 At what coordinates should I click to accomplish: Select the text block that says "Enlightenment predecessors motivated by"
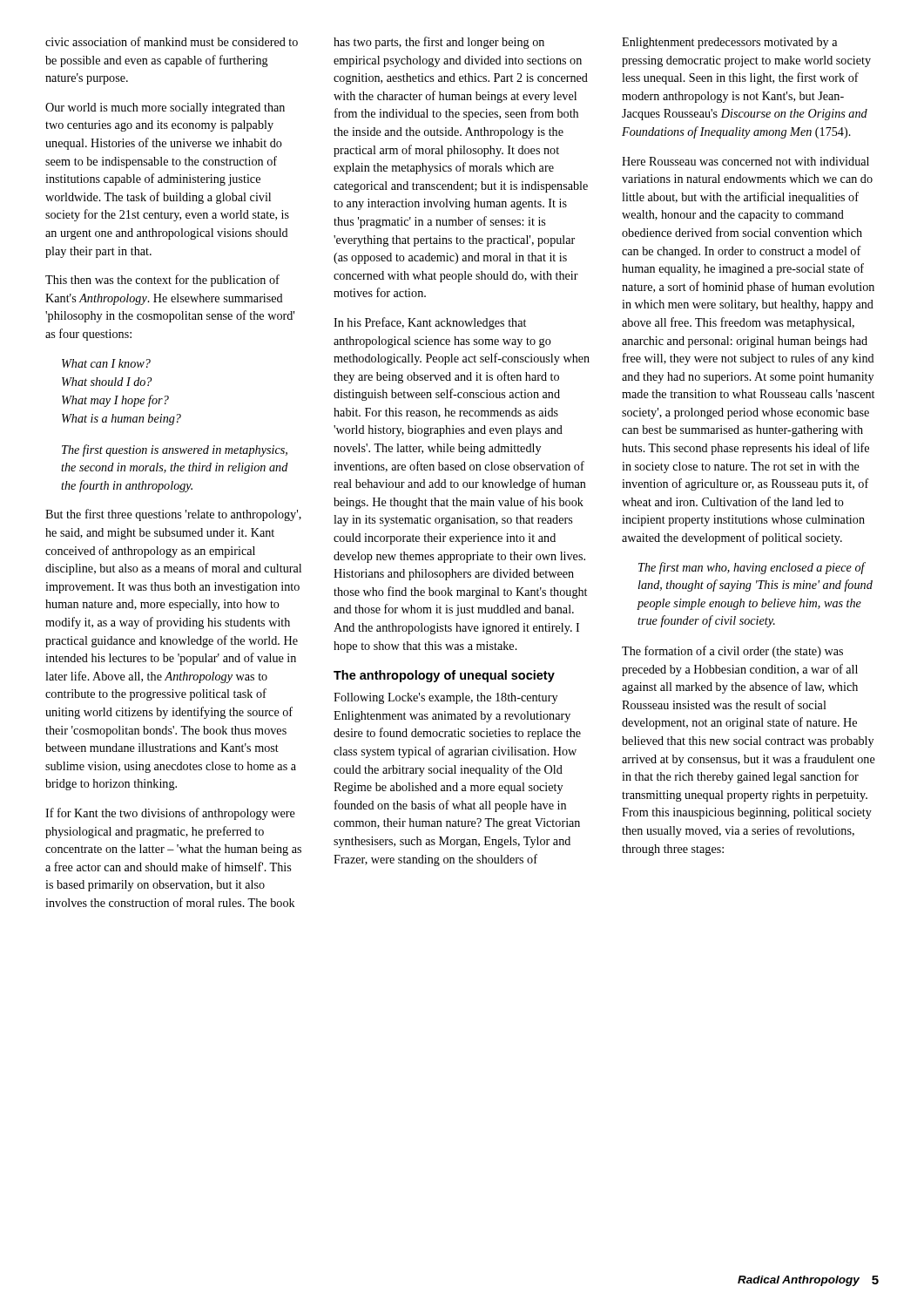[750, 290]
